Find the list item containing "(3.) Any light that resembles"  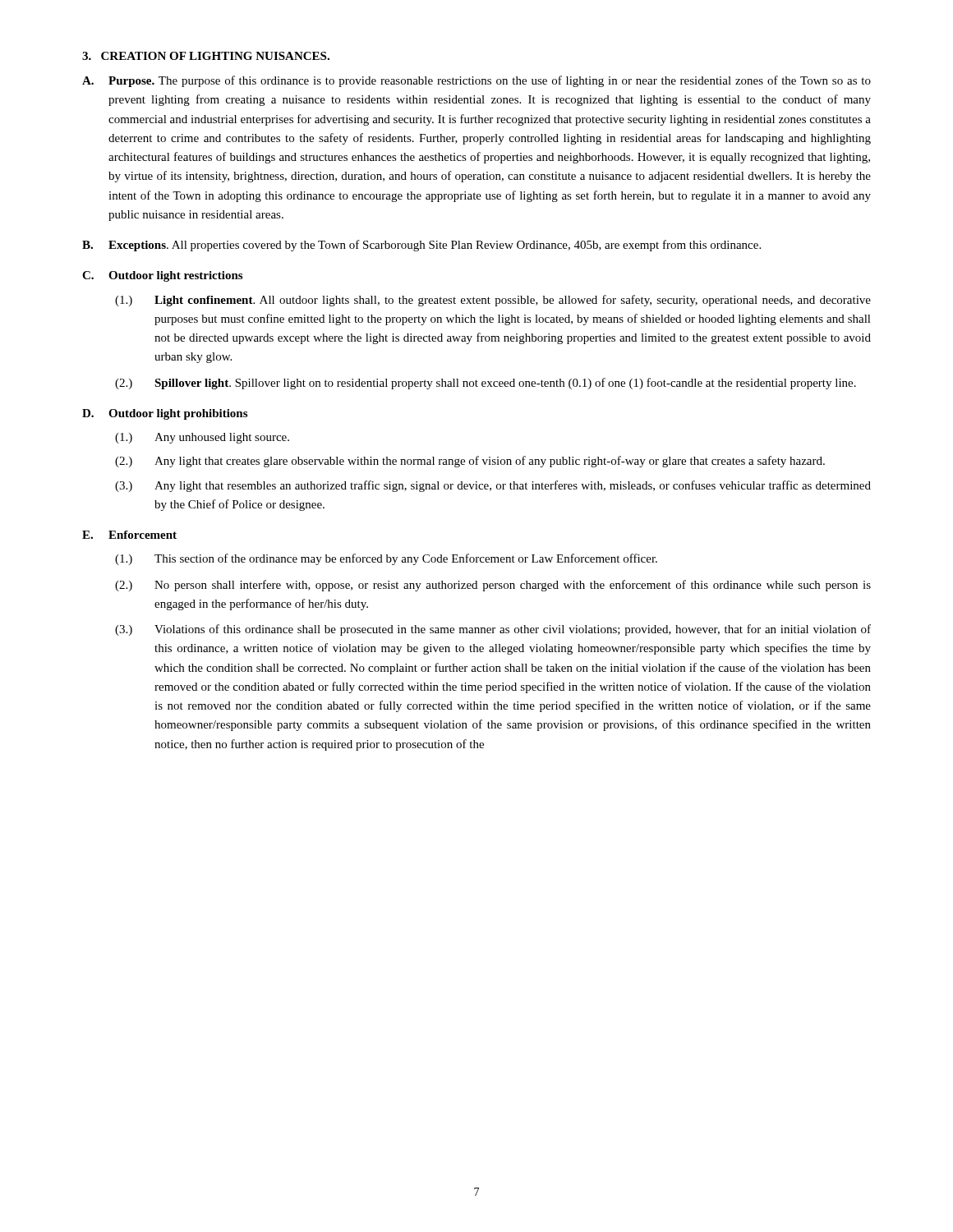(x=493, y=495)
